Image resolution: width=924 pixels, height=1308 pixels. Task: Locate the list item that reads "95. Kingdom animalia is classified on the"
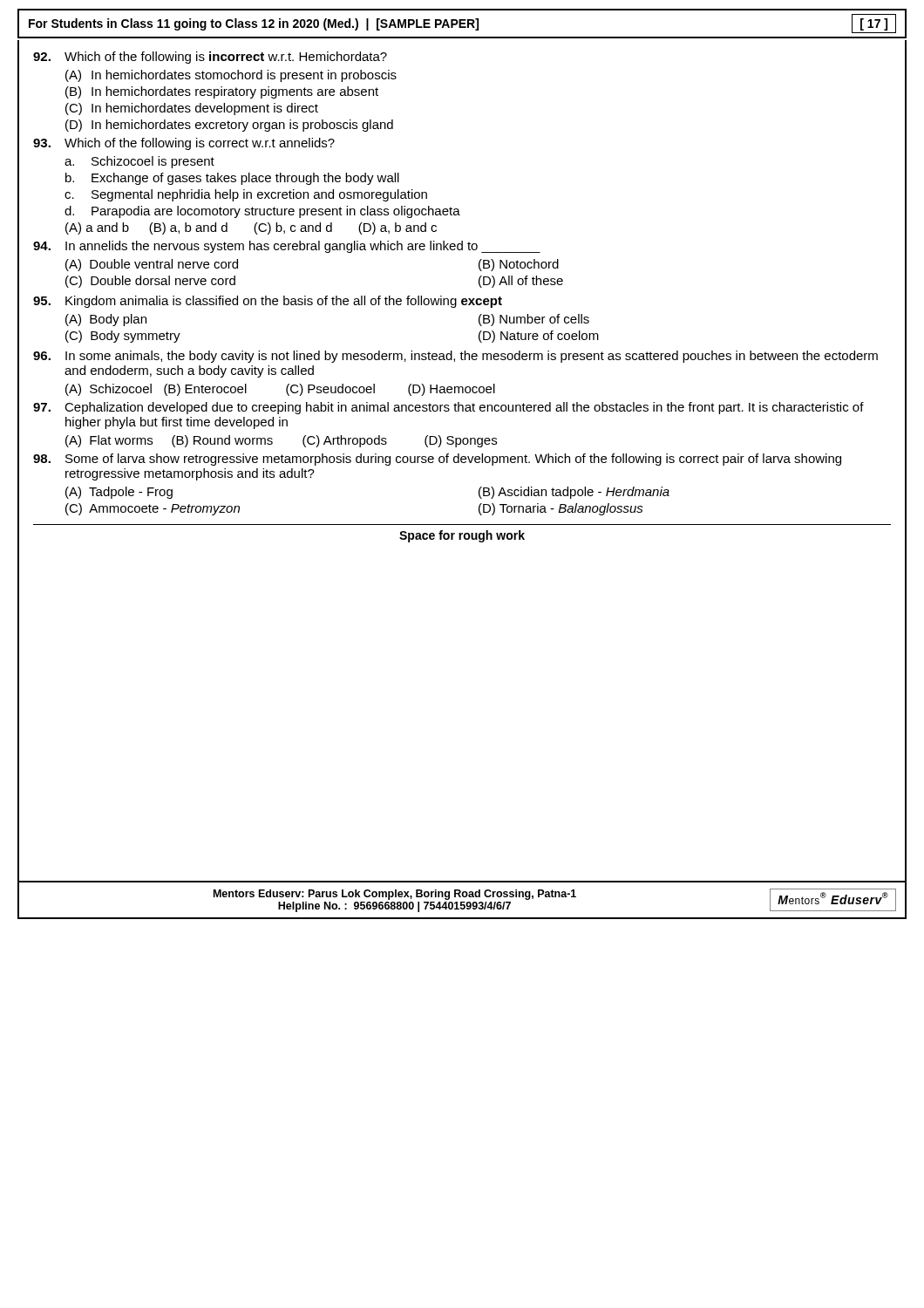pos(268,302)
